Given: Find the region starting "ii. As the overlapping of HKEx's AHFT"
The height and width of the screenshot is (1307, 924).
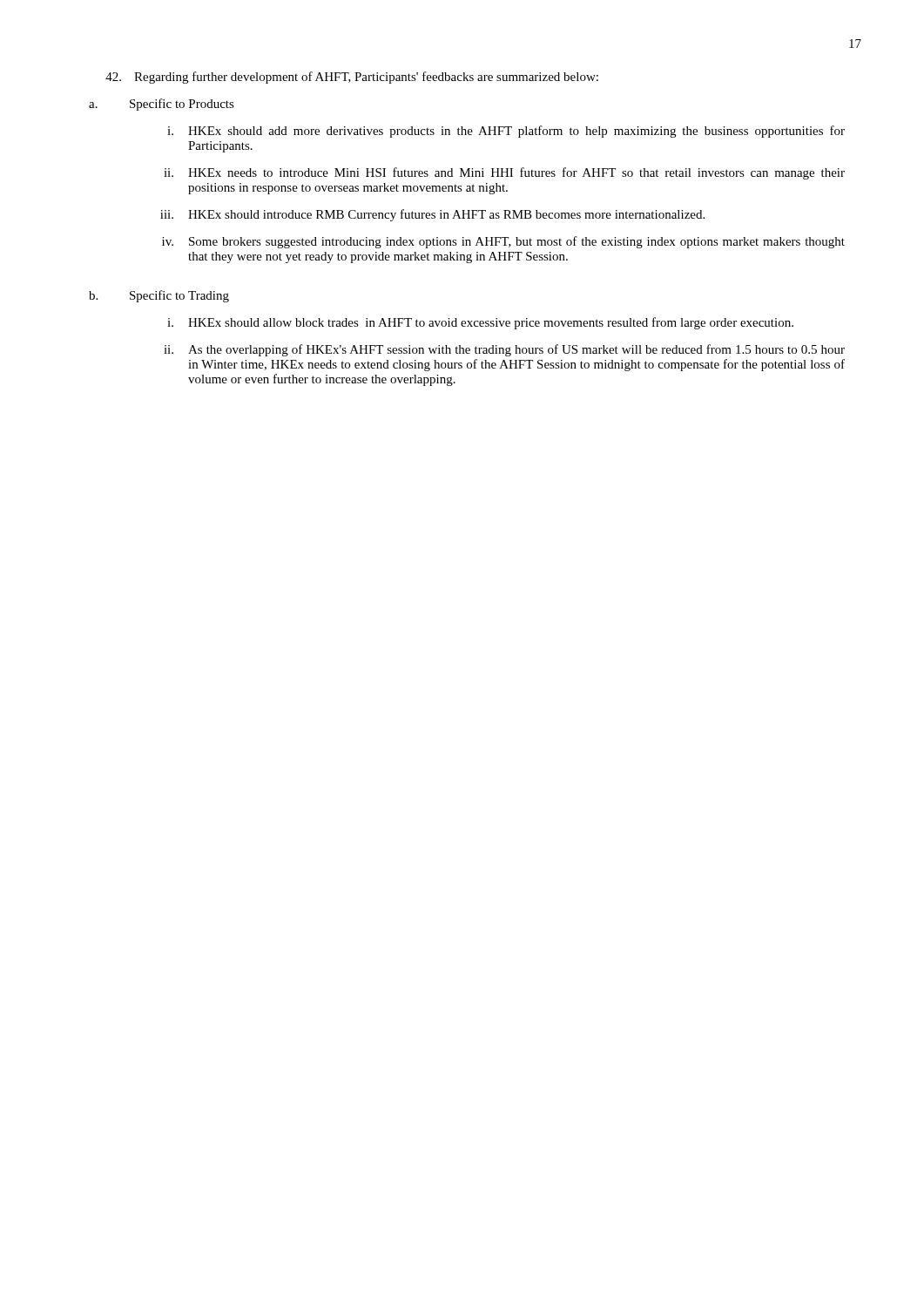Looking at the screenshot, I should tap(487, 365).
